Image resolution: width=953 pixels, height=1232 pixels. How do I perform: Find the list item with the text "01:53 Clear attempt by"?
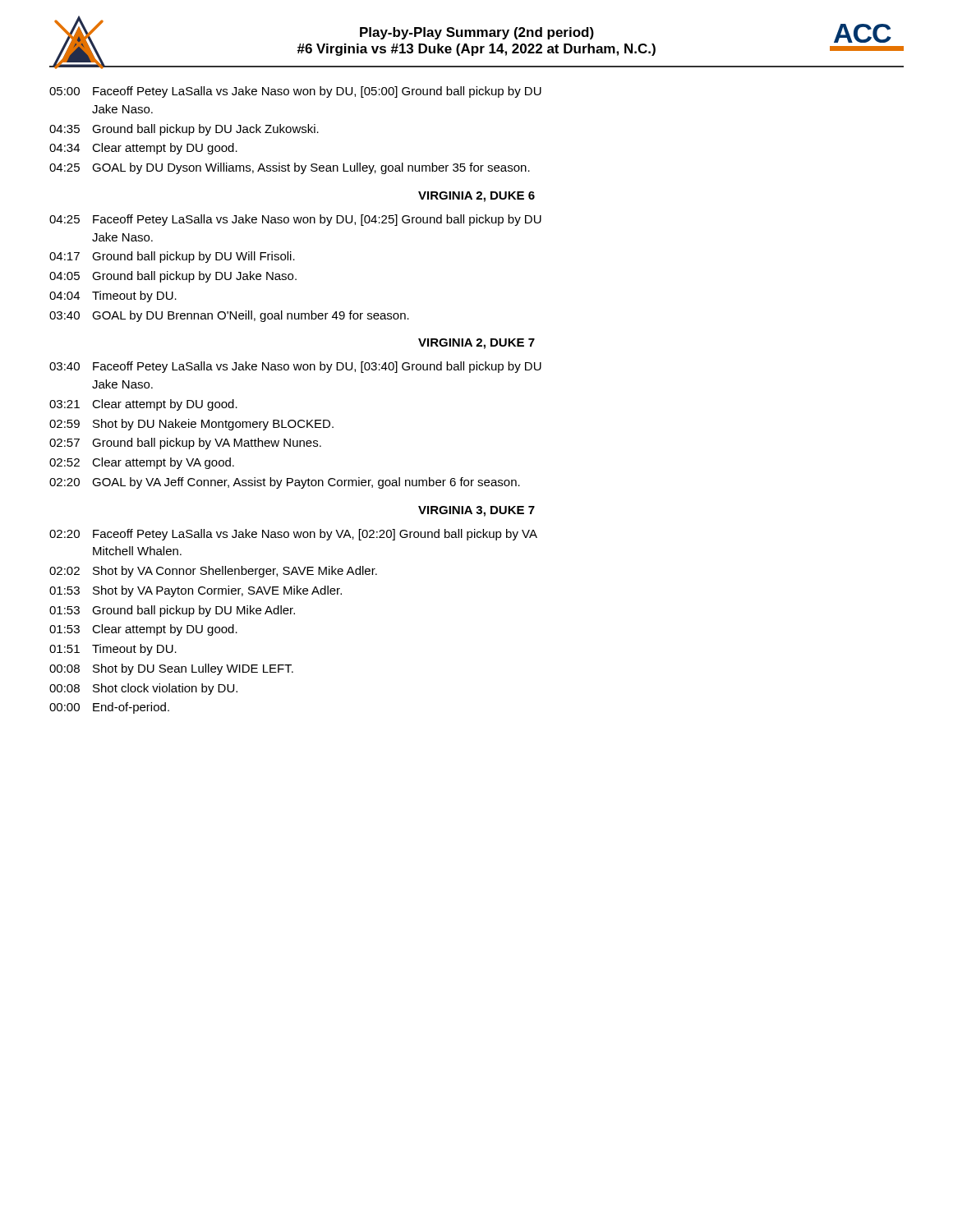click(x=143, y=630)
